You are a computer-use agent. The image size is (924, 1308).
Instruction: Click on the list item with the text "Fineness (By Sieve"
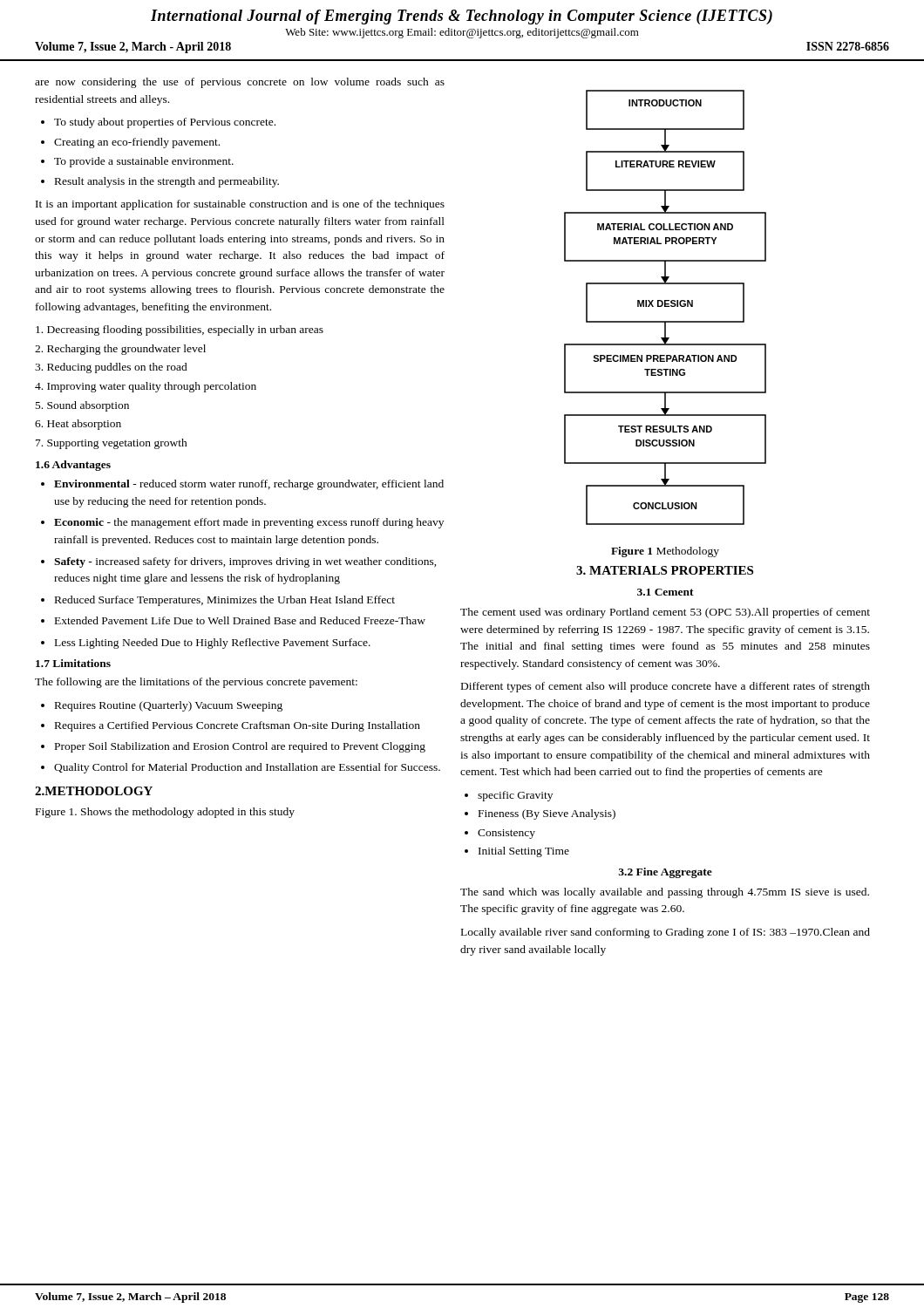point(547,813)
